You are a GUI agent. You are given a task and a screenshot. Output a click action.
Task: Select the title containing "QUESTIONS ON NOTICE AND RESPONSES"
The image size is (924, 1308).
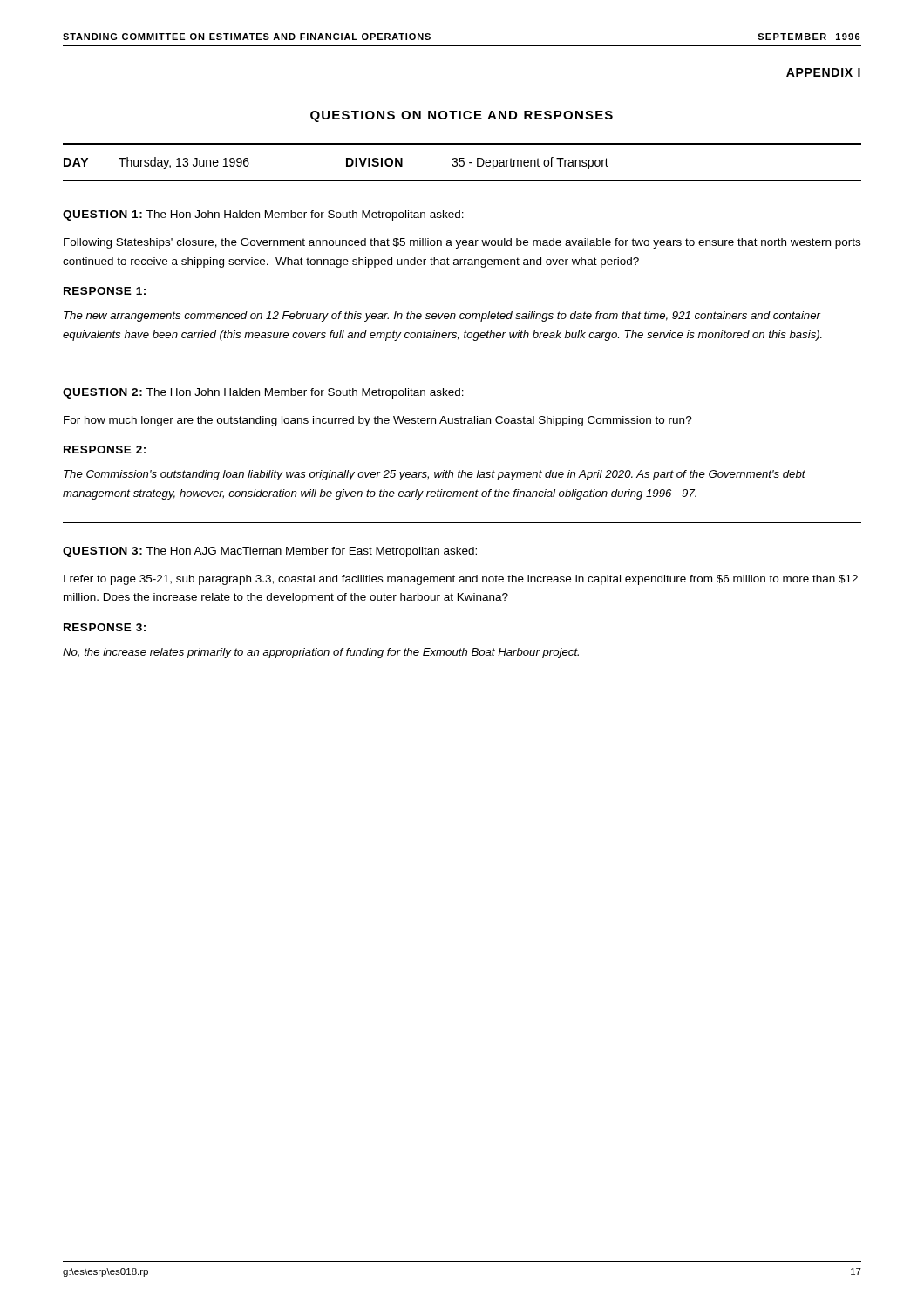click(x=462, y=115)
